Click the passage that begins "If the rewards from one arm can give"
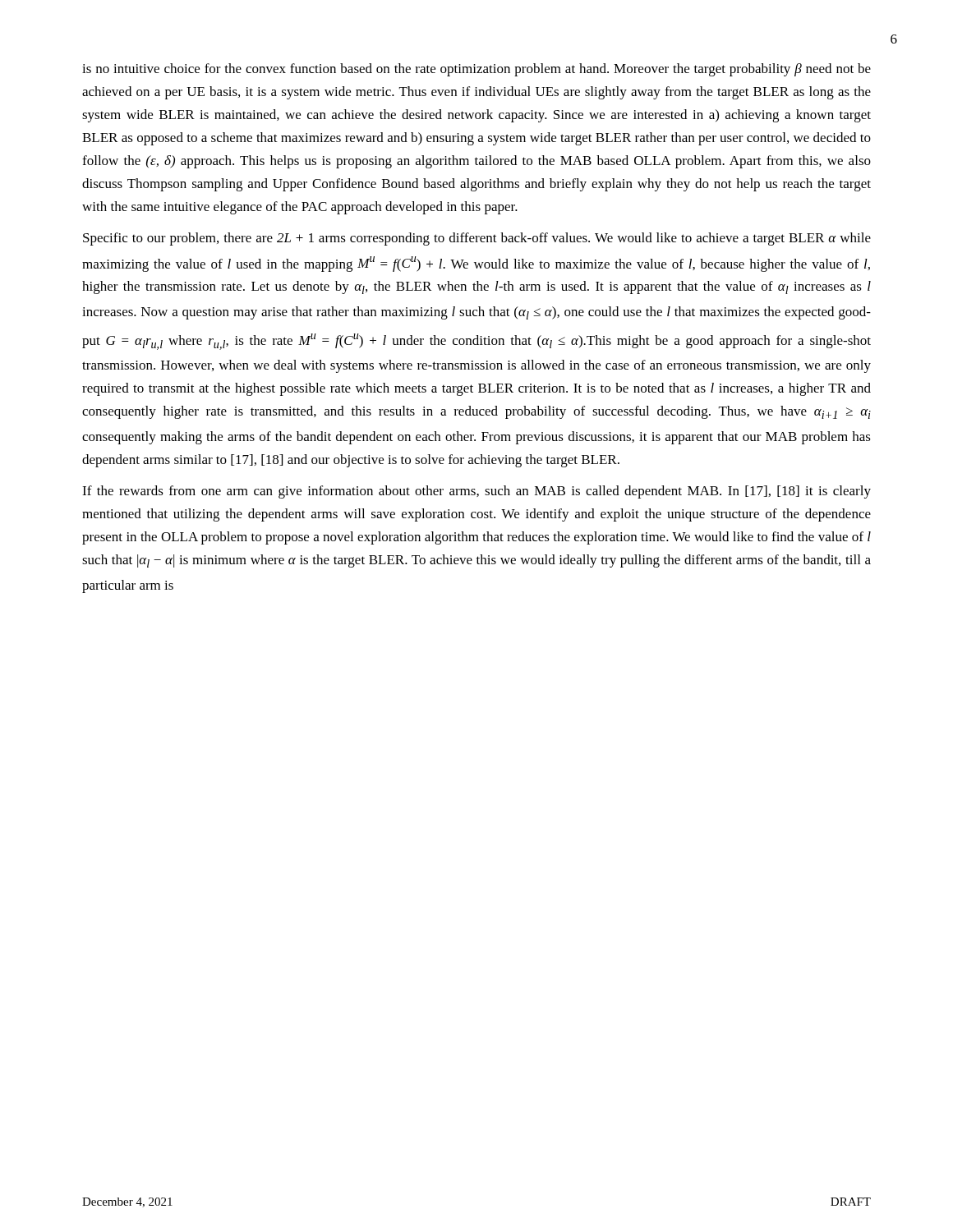 click(476, 538)
